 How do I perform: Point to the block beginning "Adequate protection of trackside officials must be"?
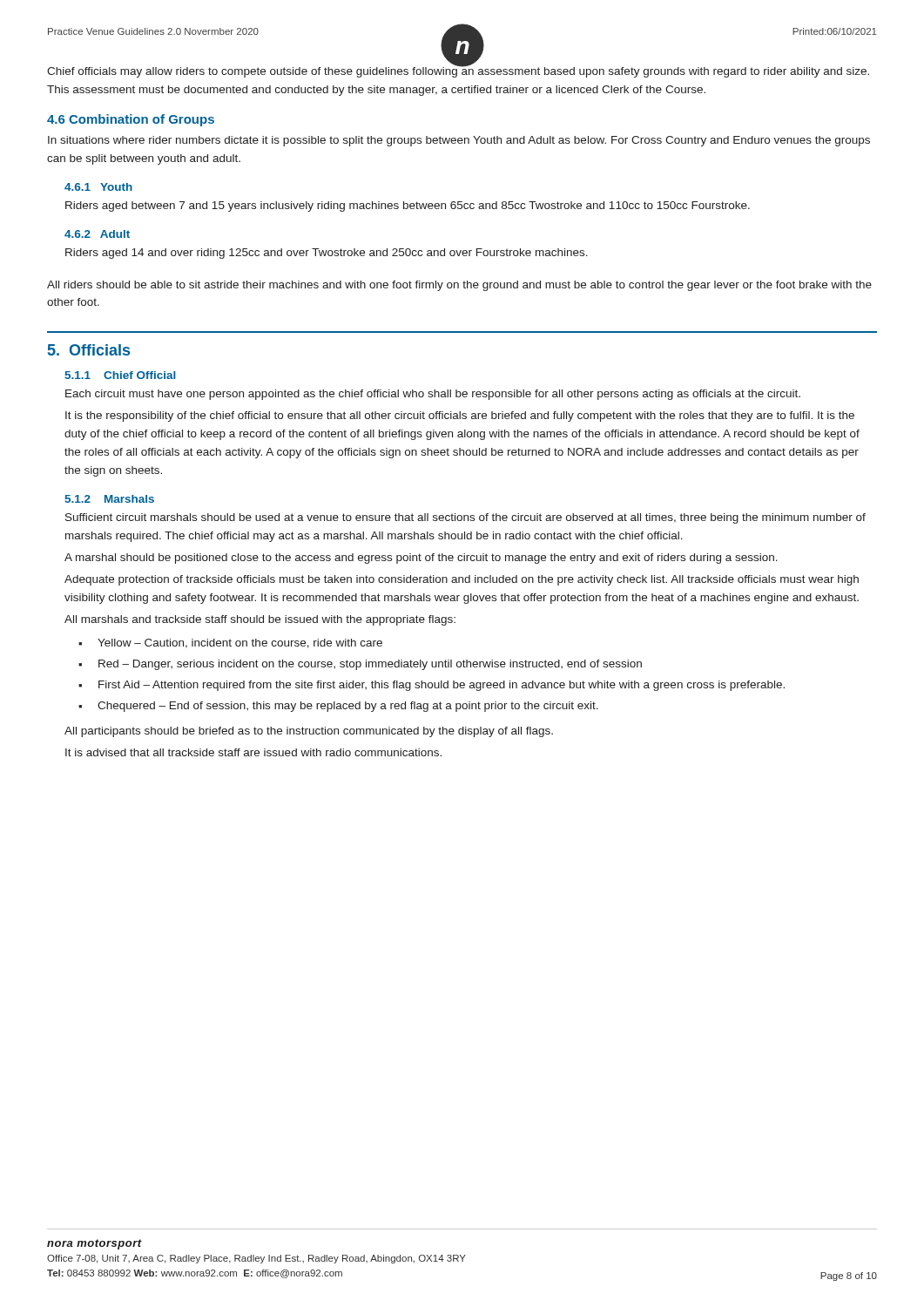tap(462, 588)
